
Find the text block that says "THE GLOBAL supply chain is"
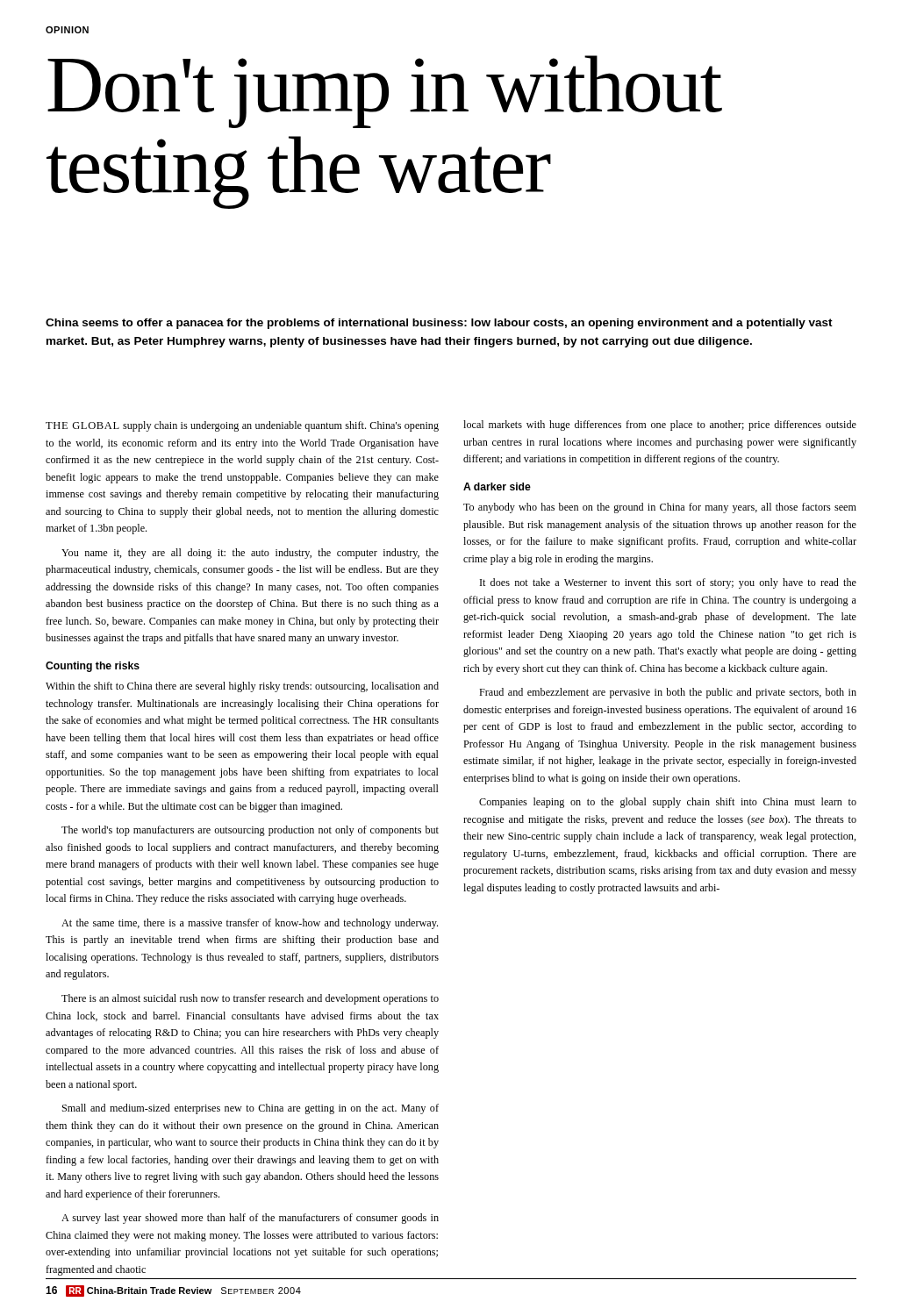pos(242,840)
